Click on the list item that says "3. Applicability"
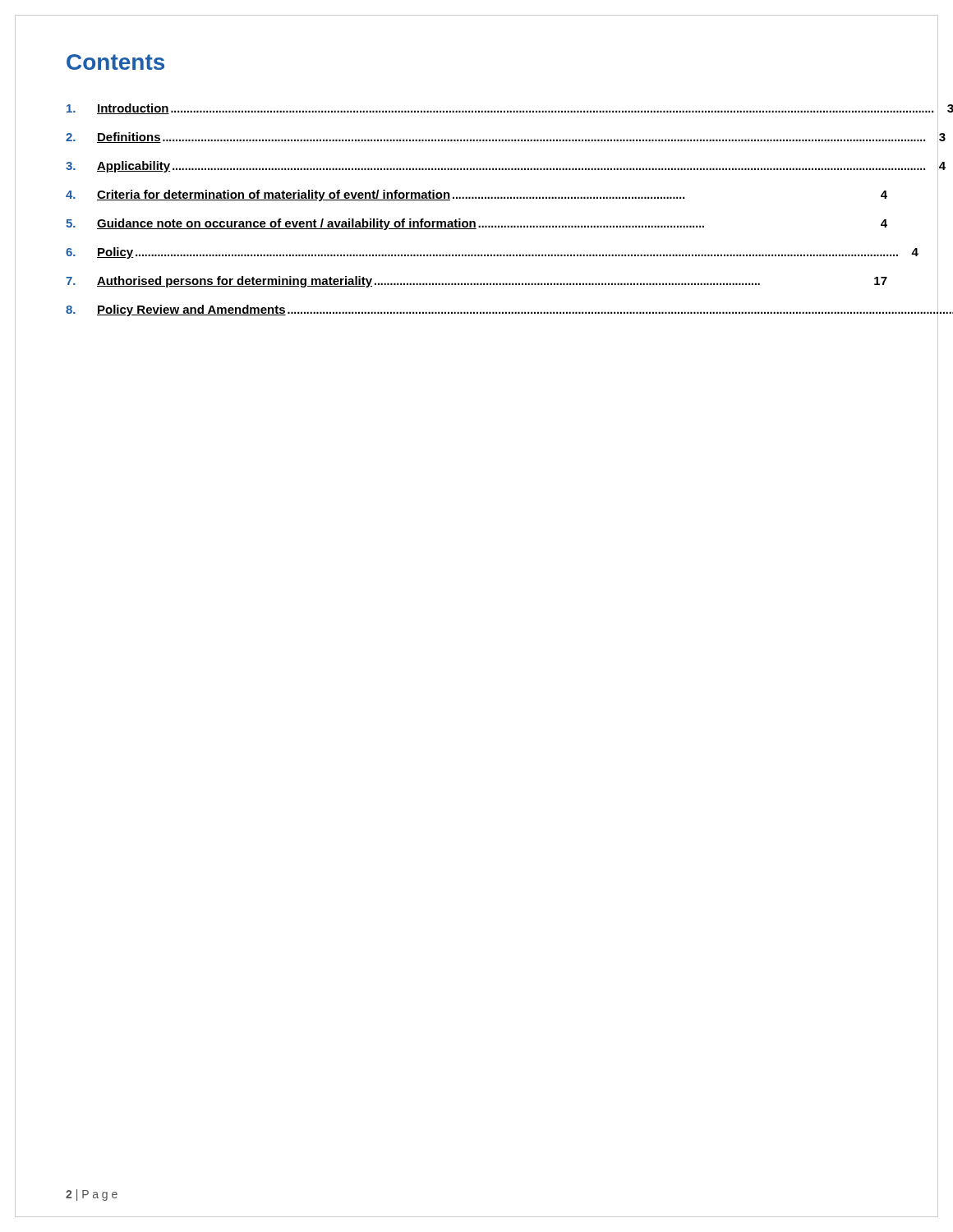 click(x=476, y=166)
